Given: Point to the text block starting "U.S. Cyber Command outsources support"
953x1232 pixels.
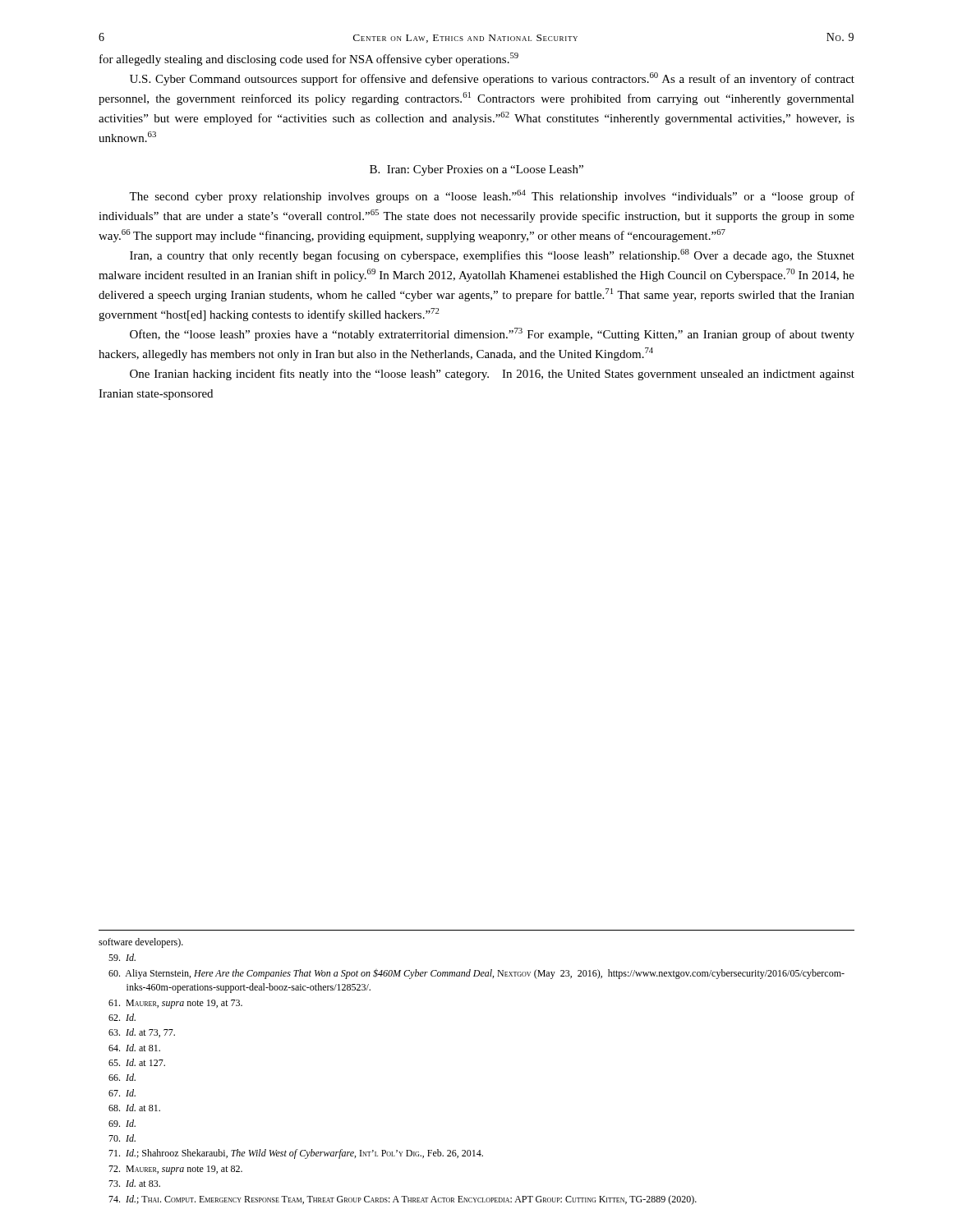Looking at the screenshot, I should (x=476, y=107).
